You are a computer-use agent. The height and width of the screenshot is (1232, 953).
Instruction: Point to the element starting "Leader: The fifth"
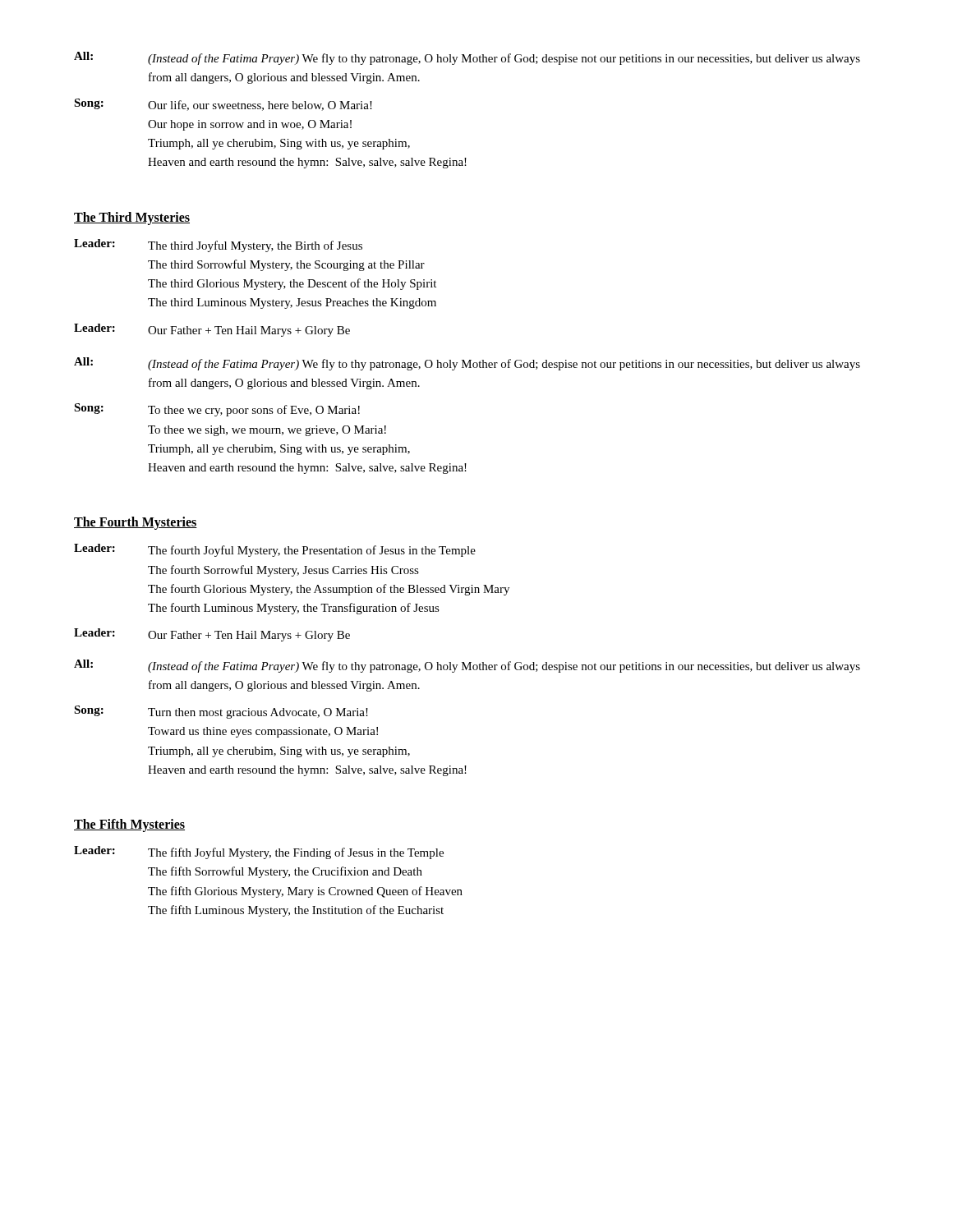(x=259, y=853)
